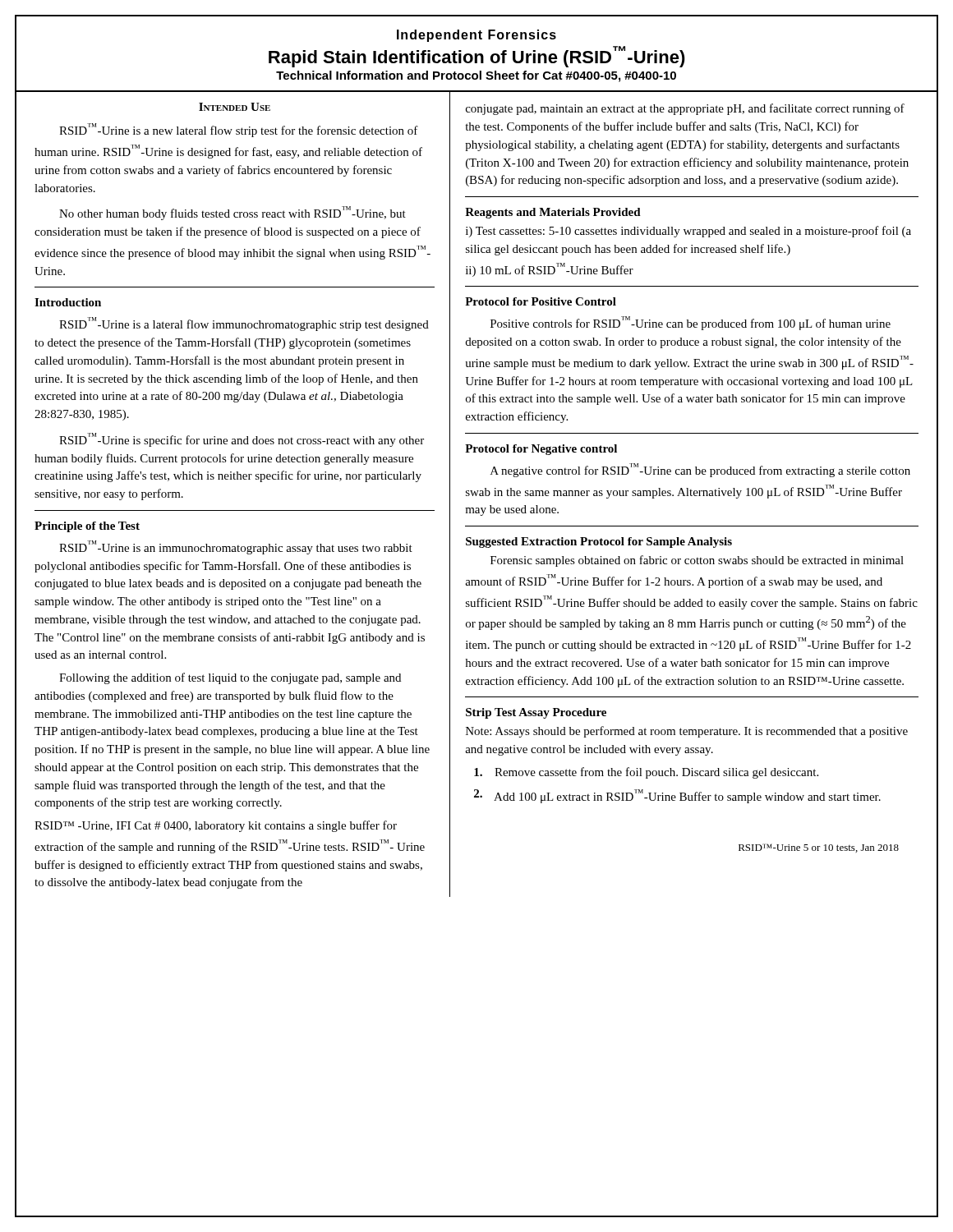Click the passage that begins "RSID™-Urine is a new lateral flow"
This screenshot has height=1232, width=953.
tap(235, 200)
